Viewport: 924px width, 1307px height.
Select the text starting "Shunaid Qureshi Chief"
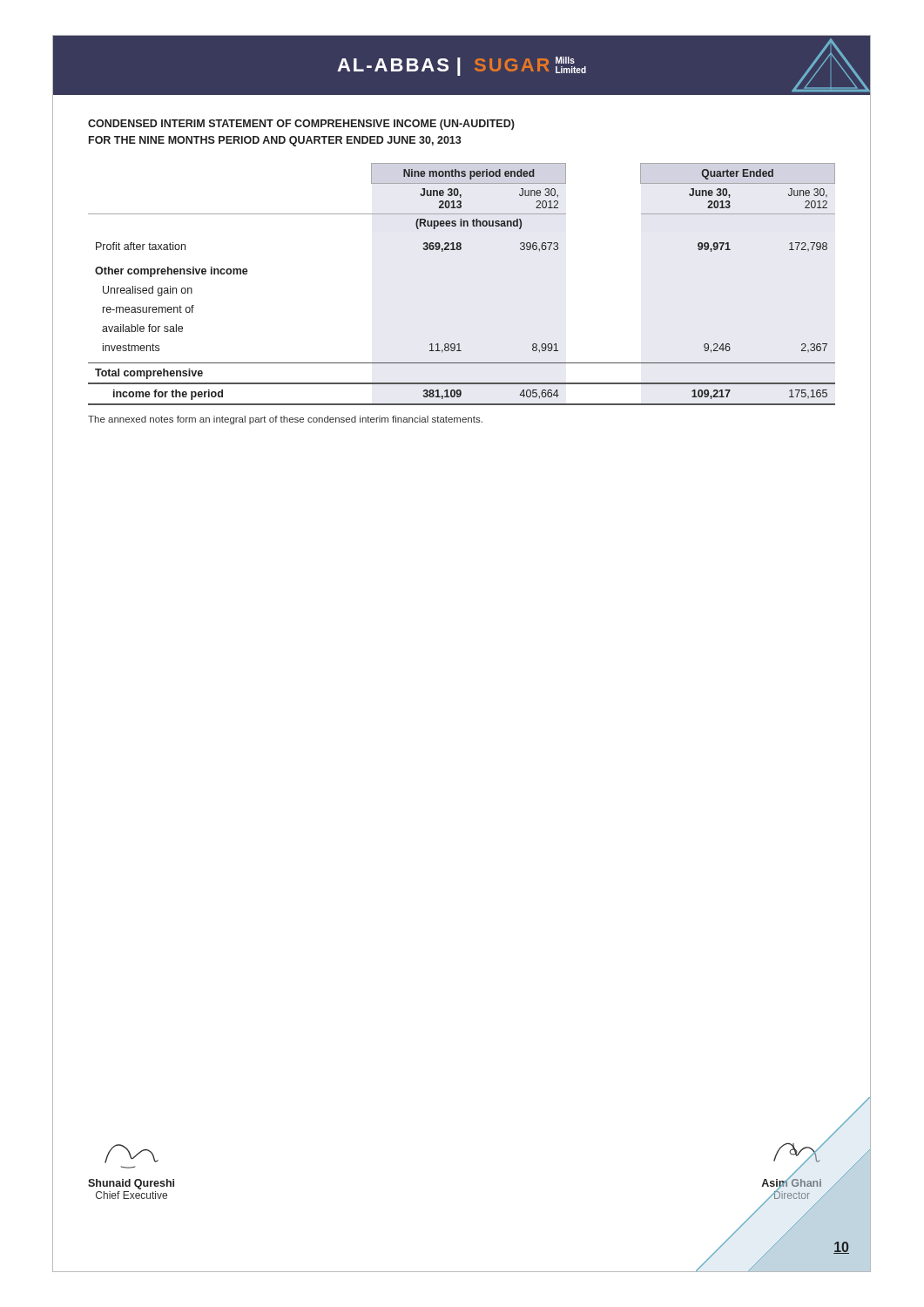(x=132, y=1165)
